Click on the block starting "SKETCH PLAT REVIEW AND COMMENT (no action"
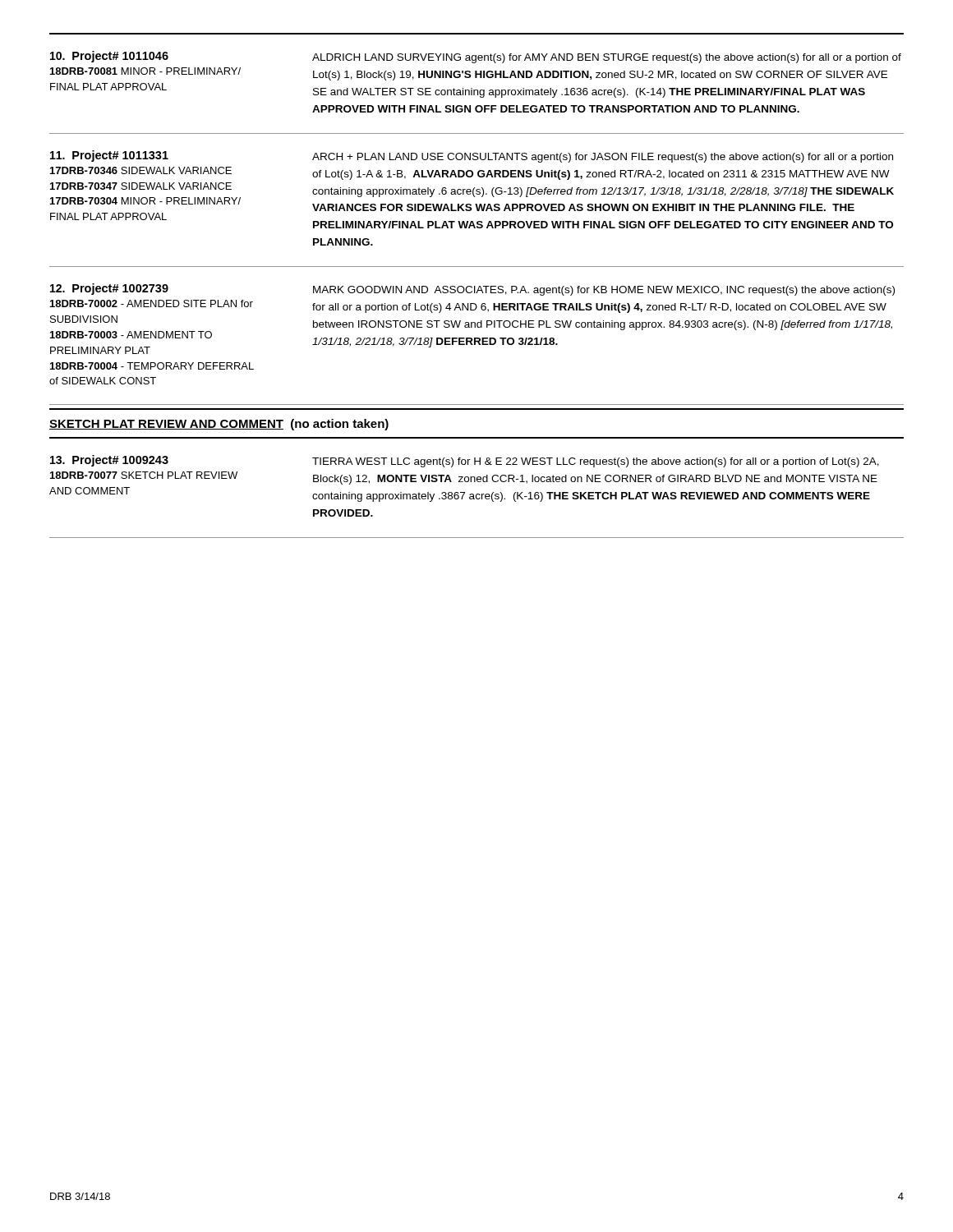 pyautogui.click(x=219, y=424)
